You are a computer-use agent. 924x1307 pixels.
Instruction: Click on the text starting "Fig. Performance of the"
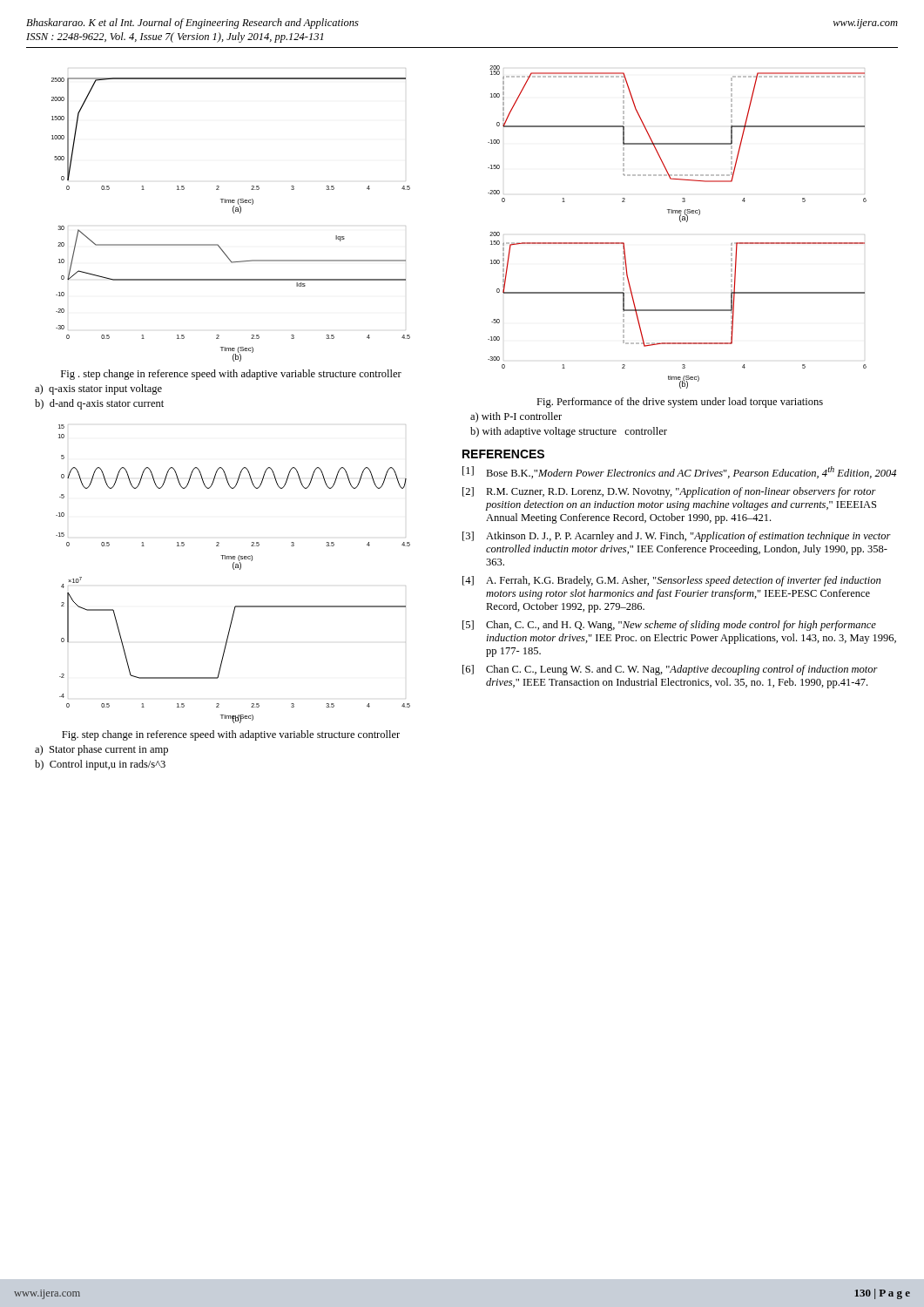pos(680,402)
